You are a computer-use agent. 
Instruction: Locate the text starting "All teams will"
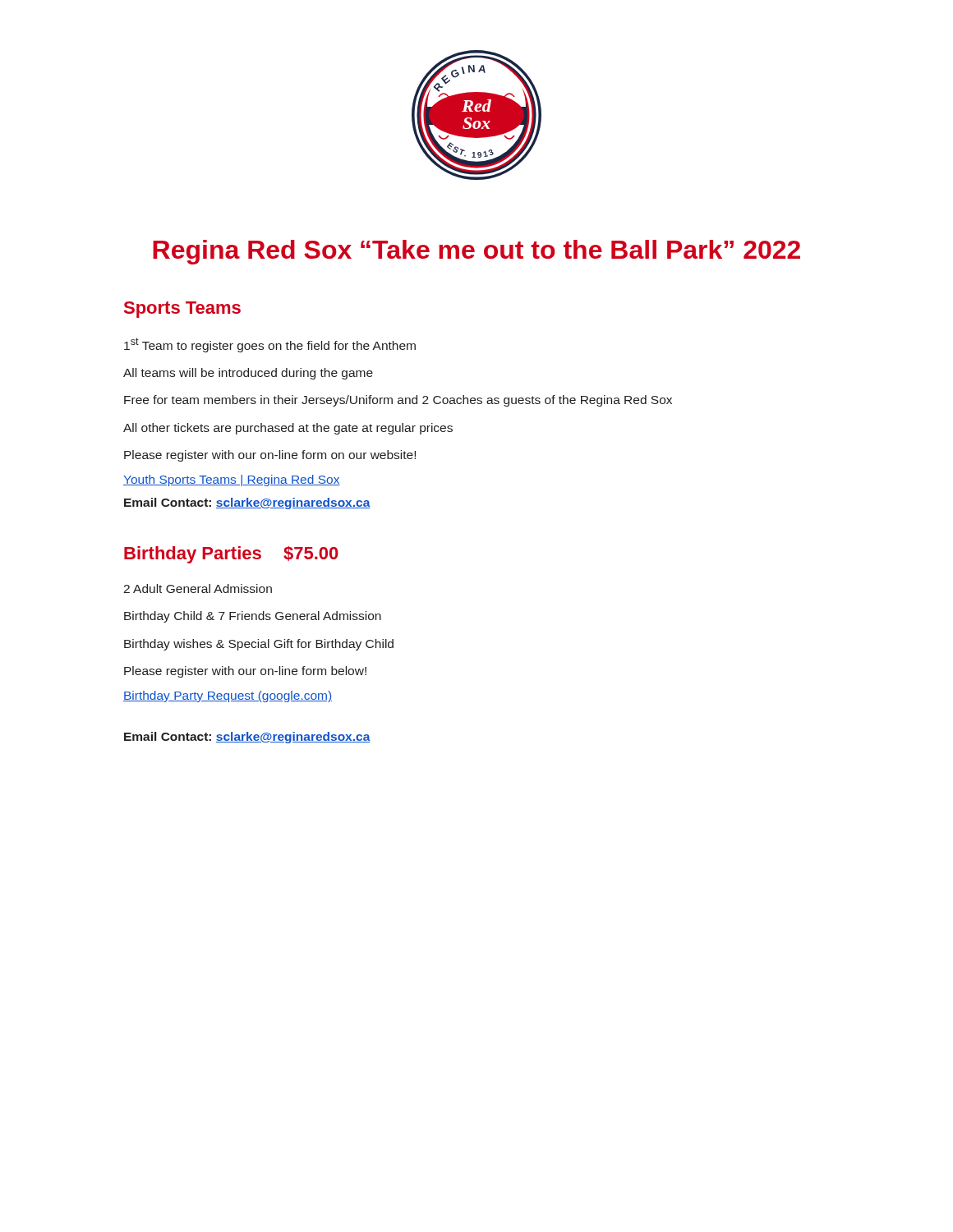248,372
